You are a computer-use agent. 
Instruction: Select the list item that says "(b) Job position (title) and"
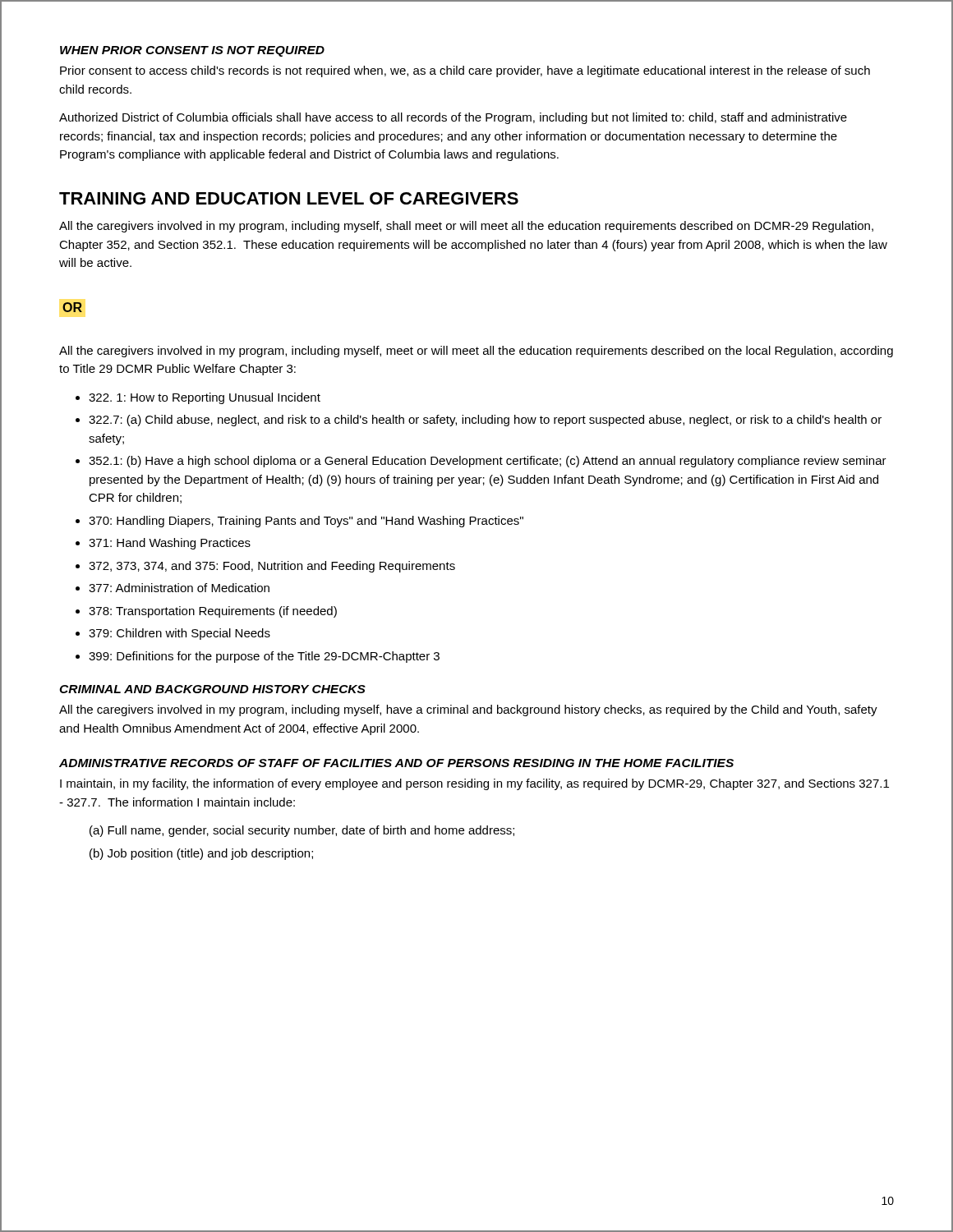(x=201, y=853)
